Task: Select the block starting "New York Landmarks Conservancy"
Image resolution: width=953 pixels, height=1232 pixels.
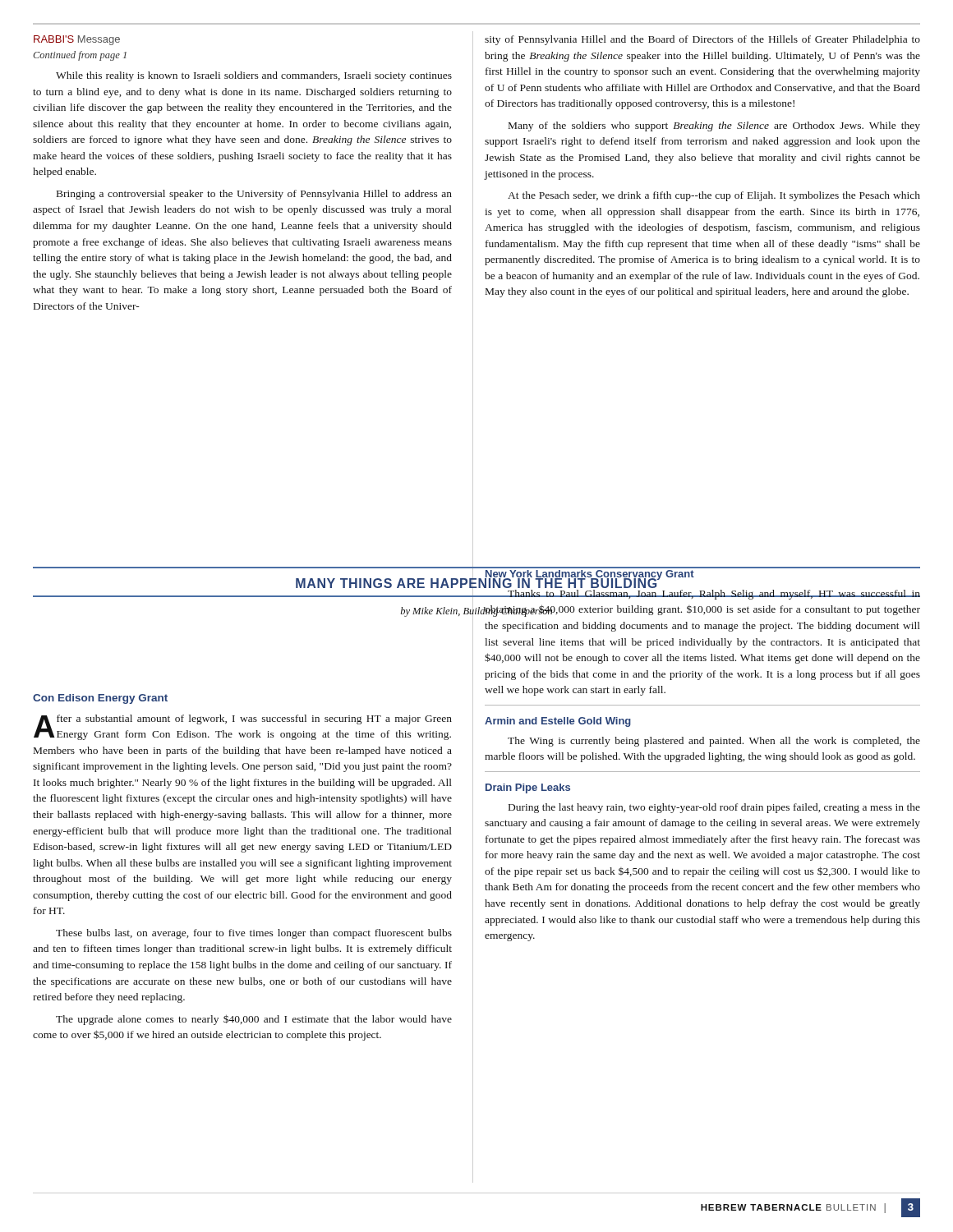Action: pyautogui.click(x=702, y=574)
